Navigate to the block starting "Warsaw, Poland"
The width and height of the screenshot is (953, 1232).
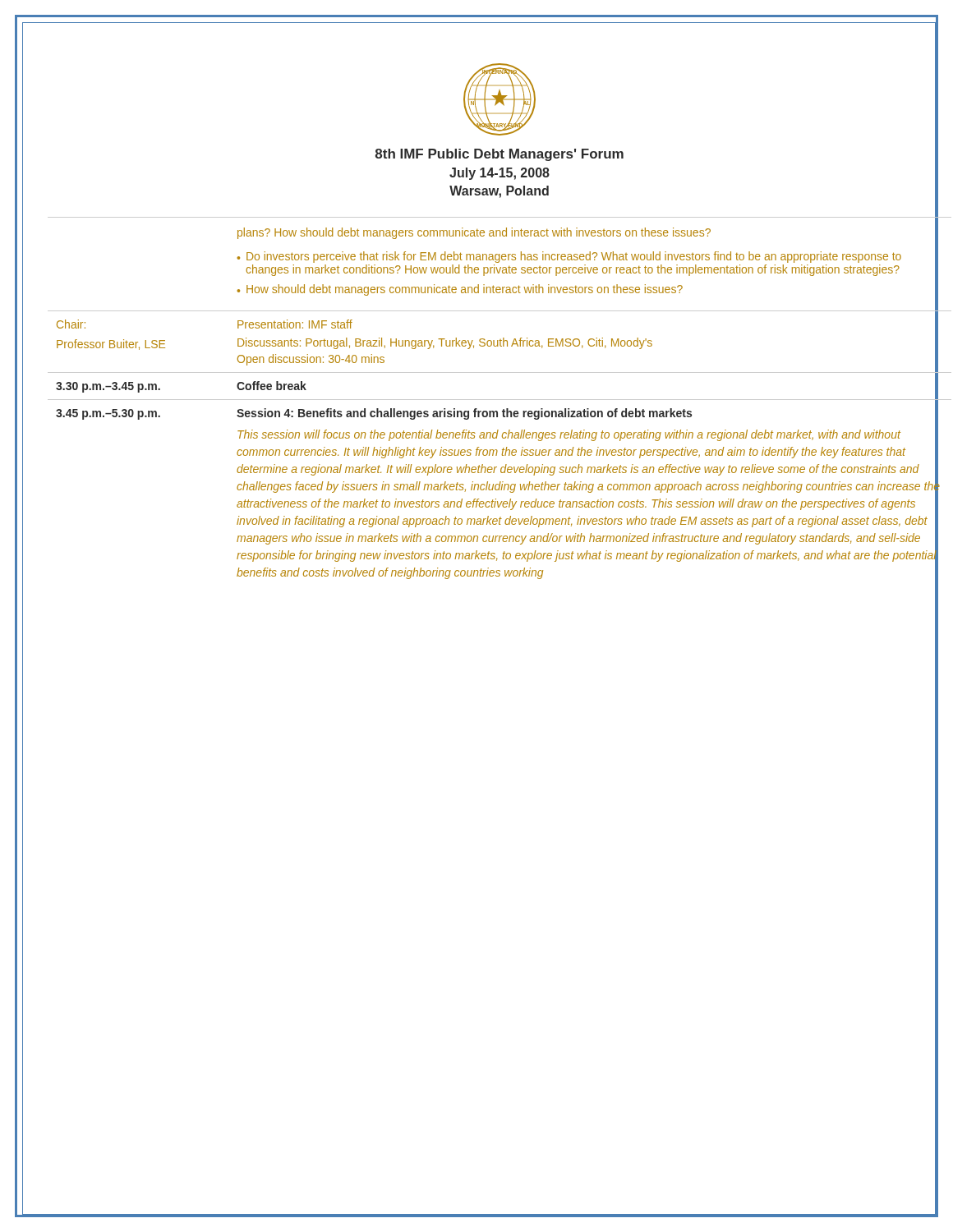[x=500, y=191]
